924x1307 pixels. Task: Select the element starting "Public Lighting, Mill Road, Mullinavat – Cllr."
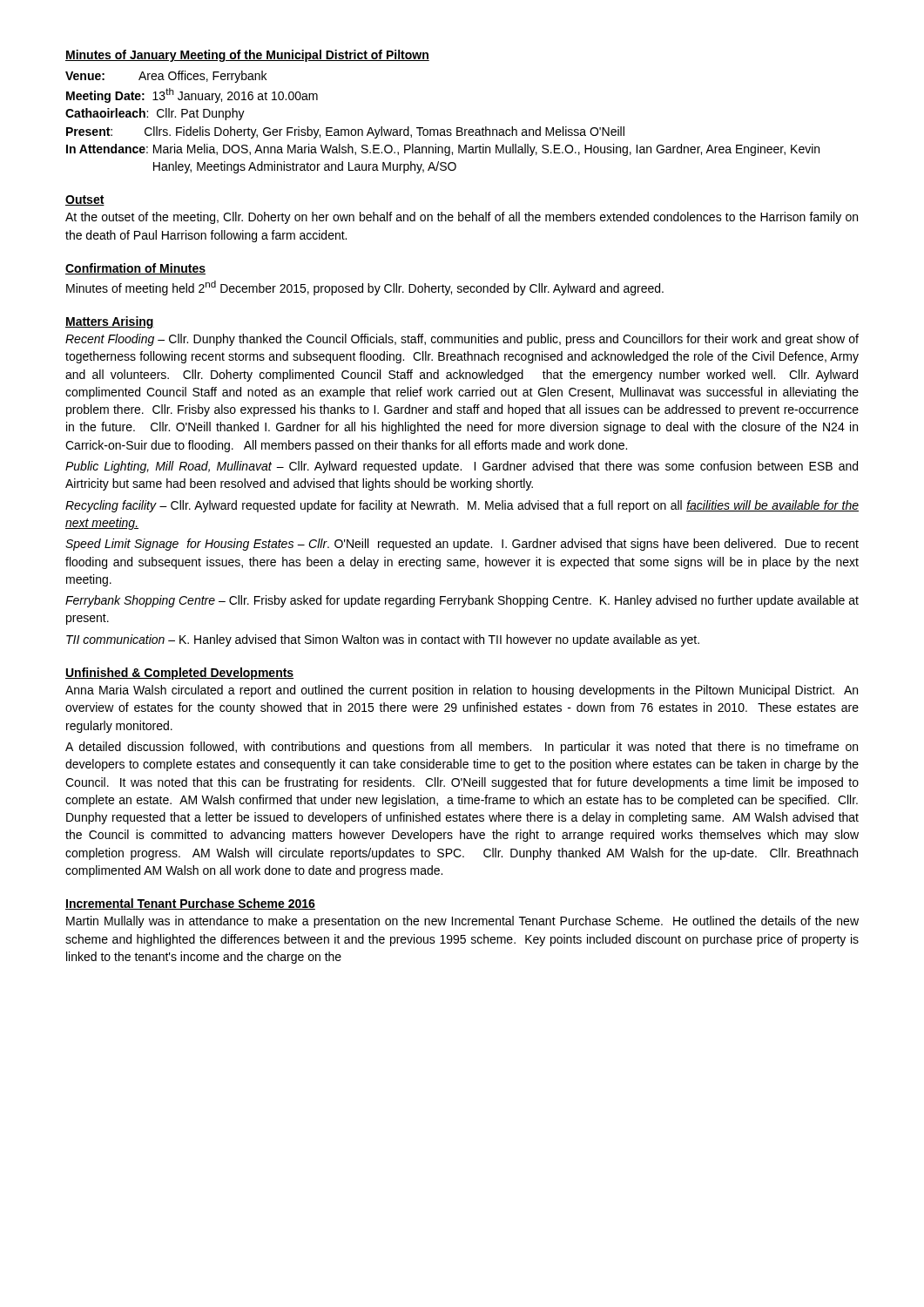pos(462,475)
